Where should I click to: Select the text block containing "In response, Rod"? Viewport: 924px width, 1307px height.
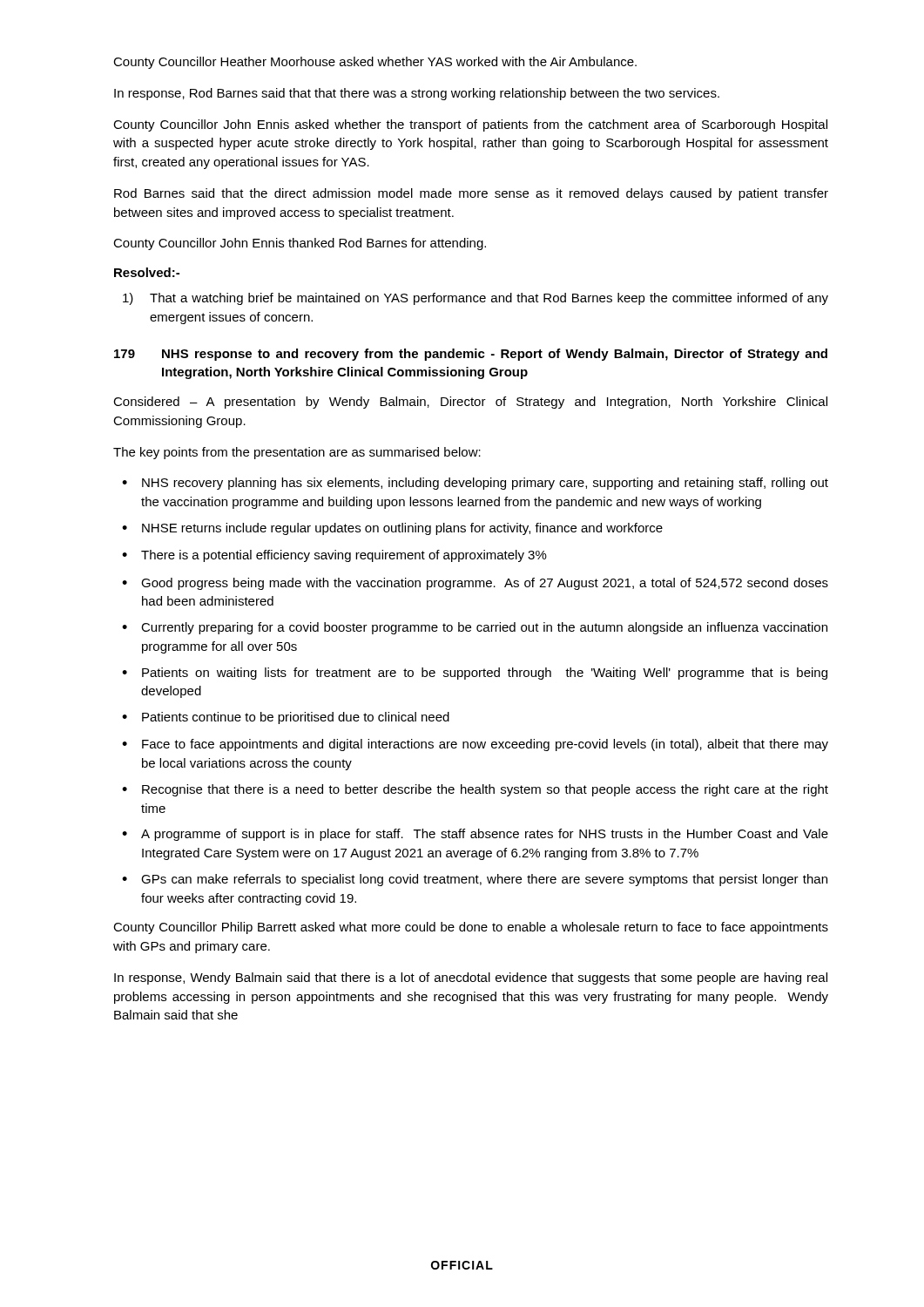[417, 93]
